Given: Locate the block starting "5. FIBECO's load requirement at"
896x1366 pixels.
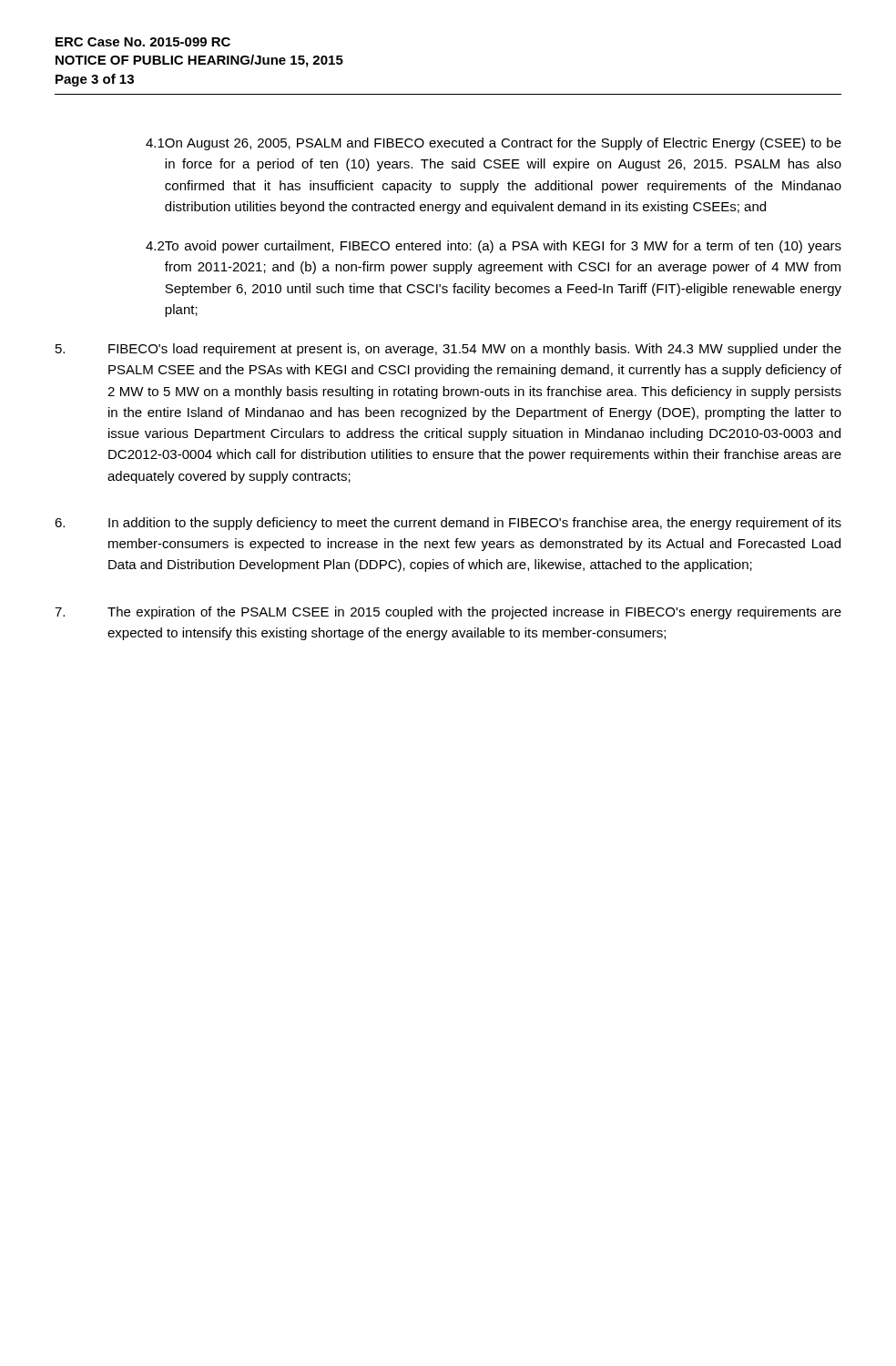Looking at the screenshot, I should [448, 412].
